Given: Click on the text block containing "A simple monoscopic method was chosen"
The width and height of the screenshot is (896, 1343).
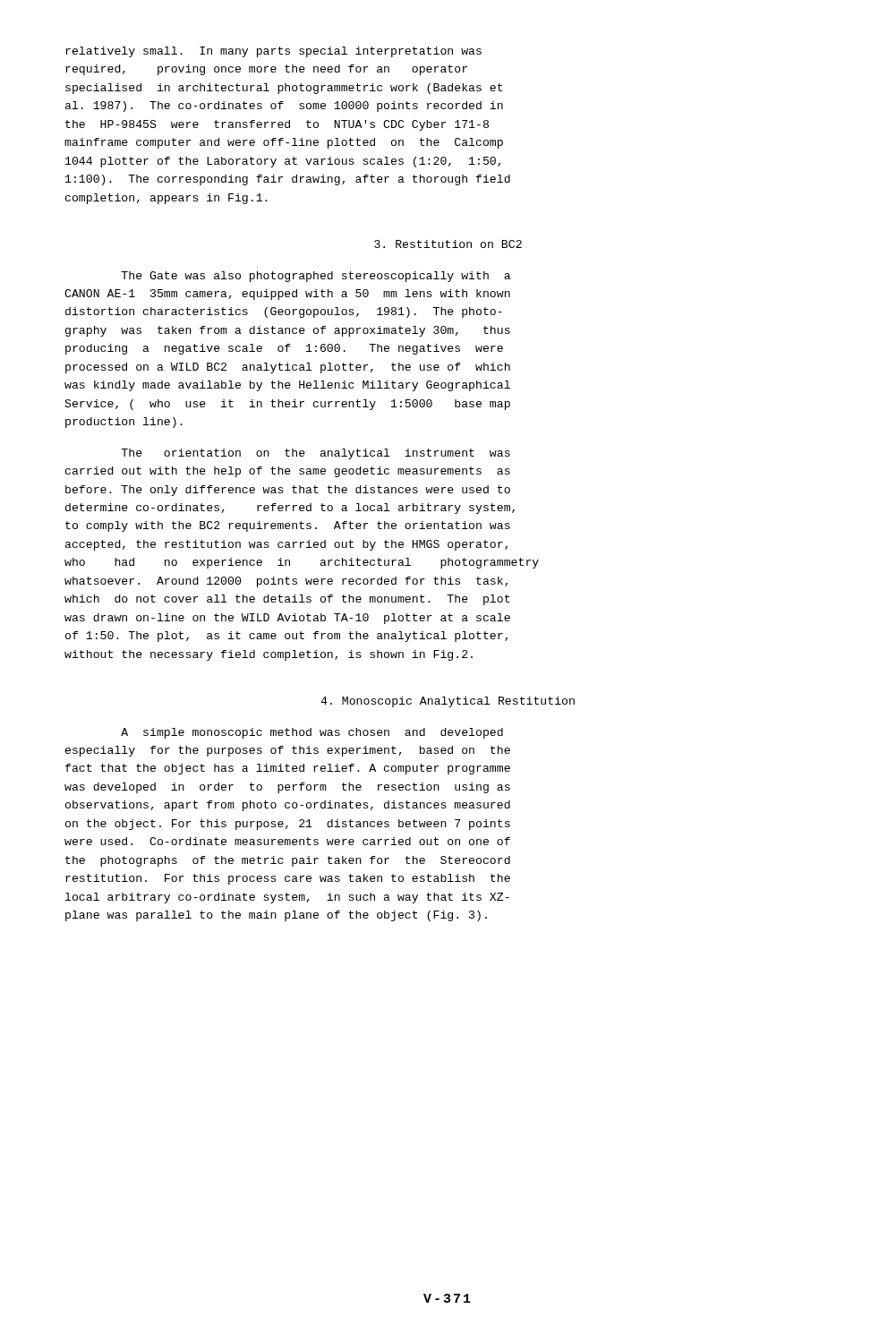Looking at the screenshot, I should coord(288,824).
